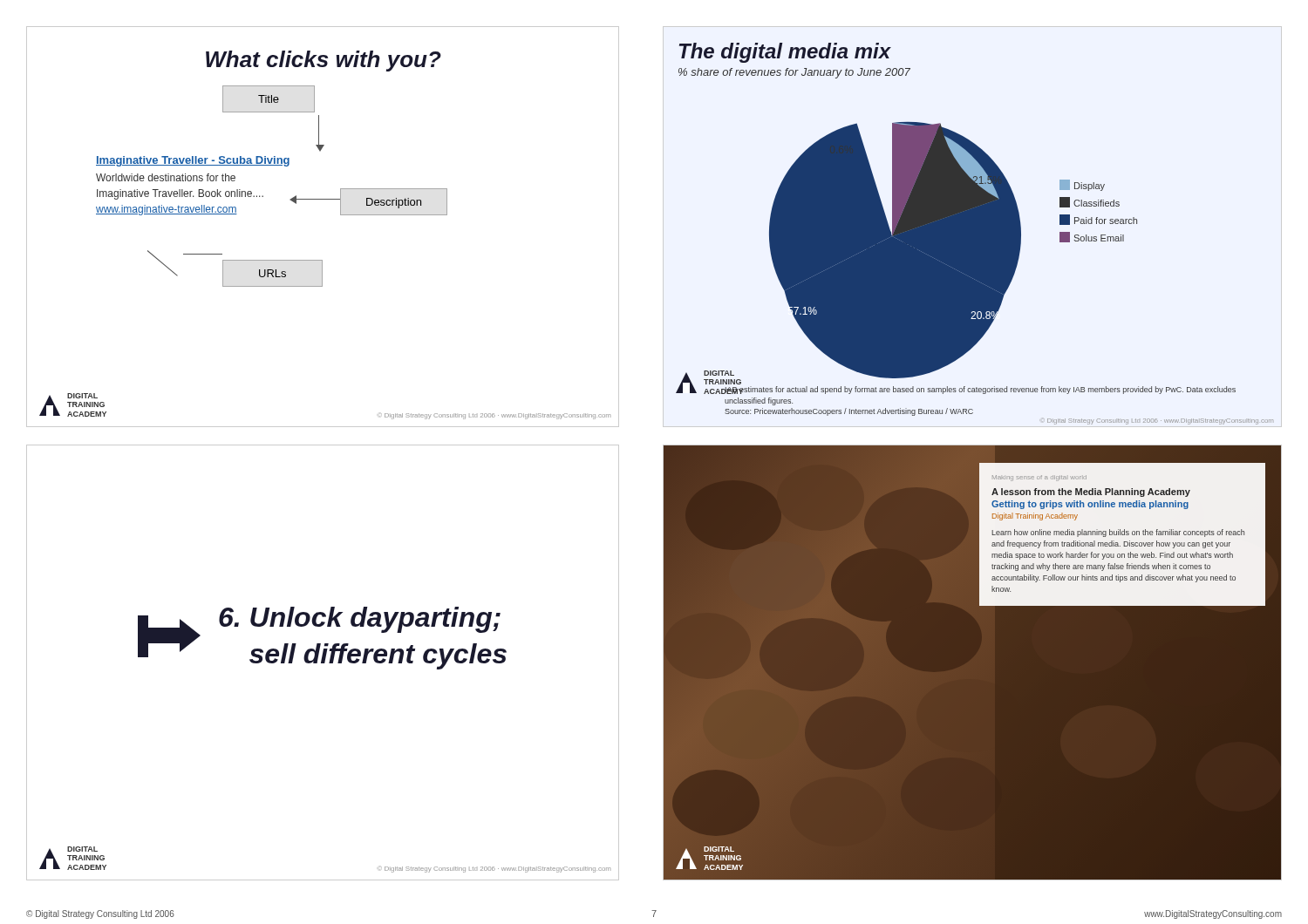
Task: Locate the pie chart
Action: tap(972, 227)
